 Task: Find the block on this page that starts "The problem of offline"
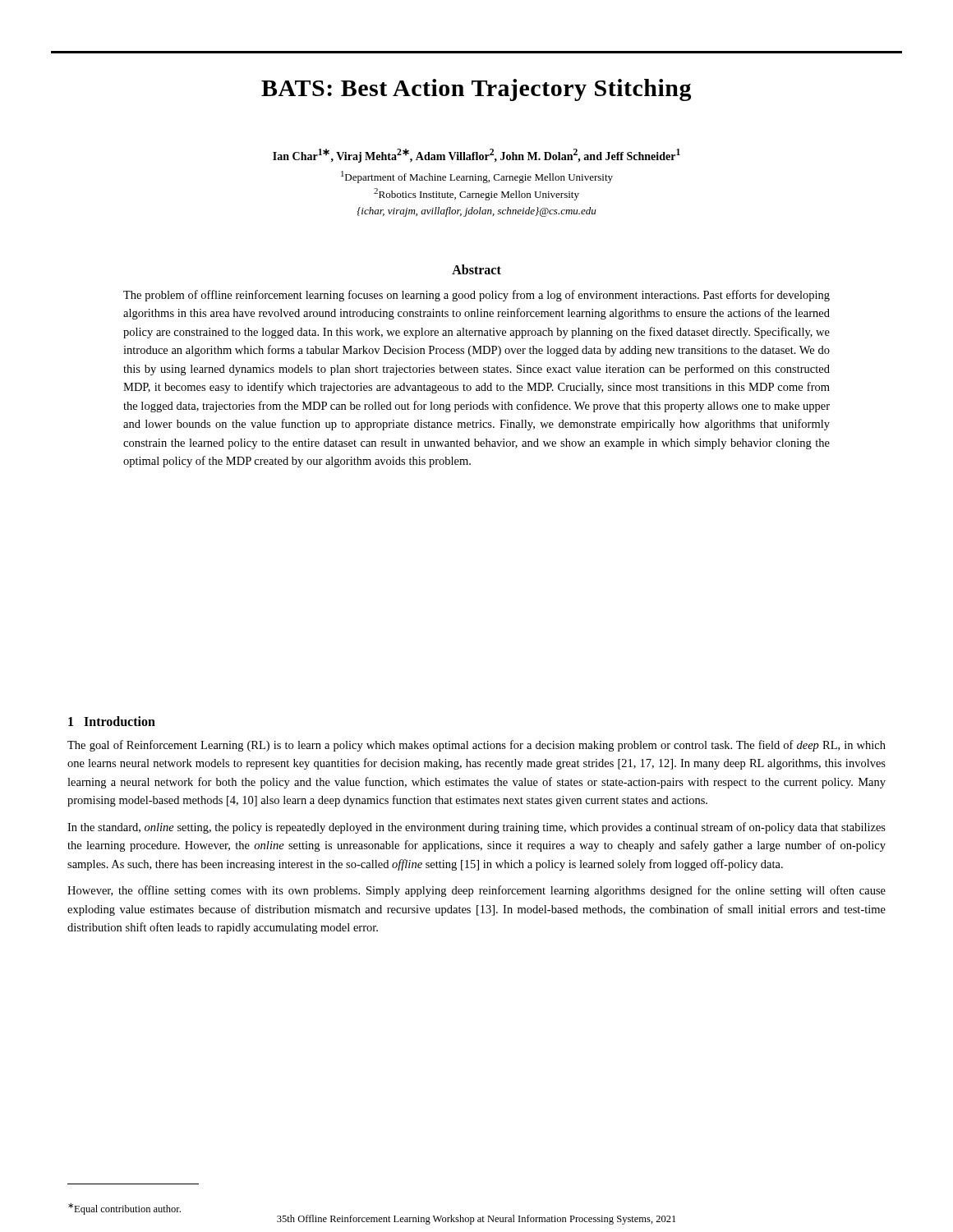[476, 378]
